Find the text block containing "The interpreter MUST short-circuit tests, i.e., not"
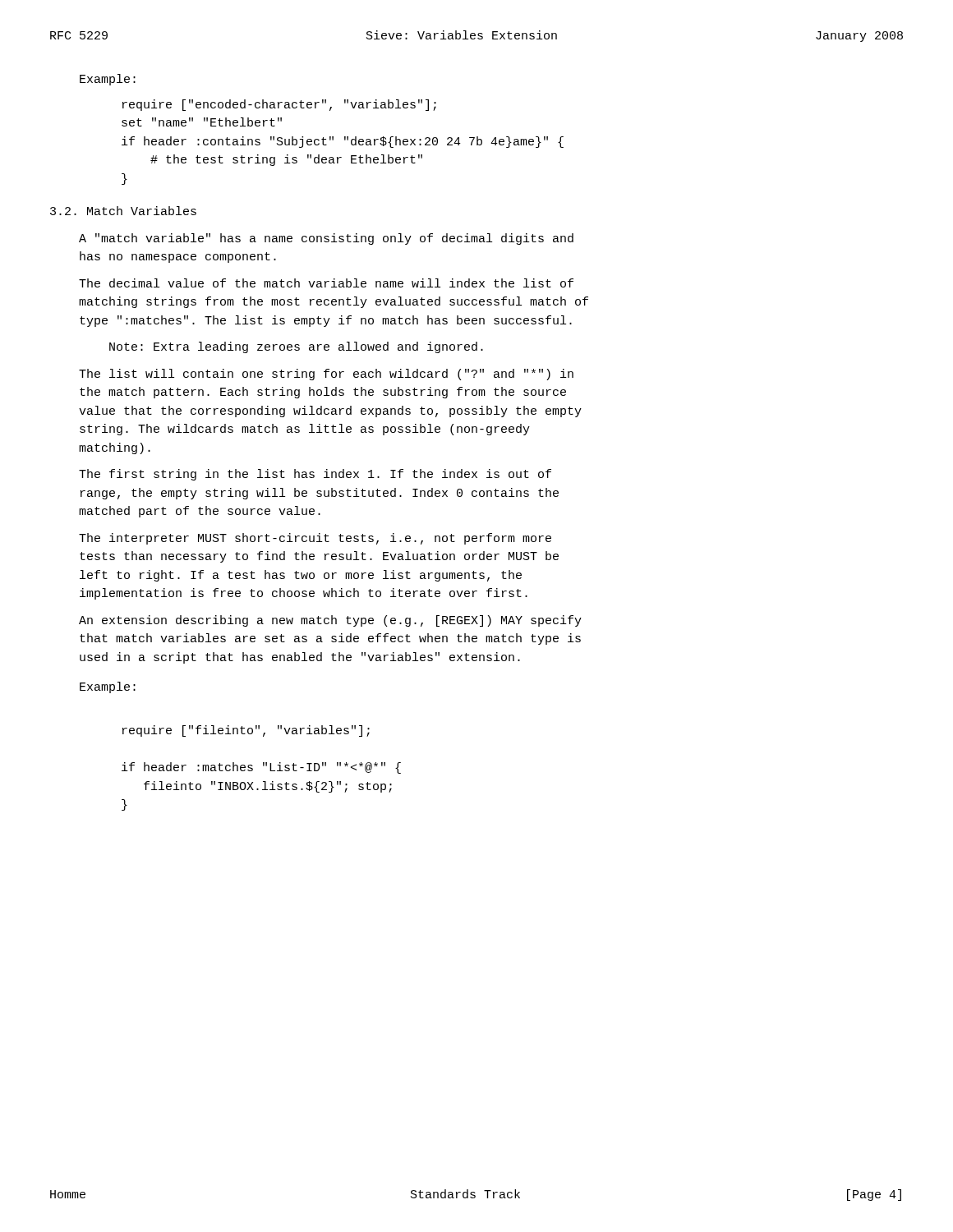Screen dimensions: 1232x953 [319, 567]
